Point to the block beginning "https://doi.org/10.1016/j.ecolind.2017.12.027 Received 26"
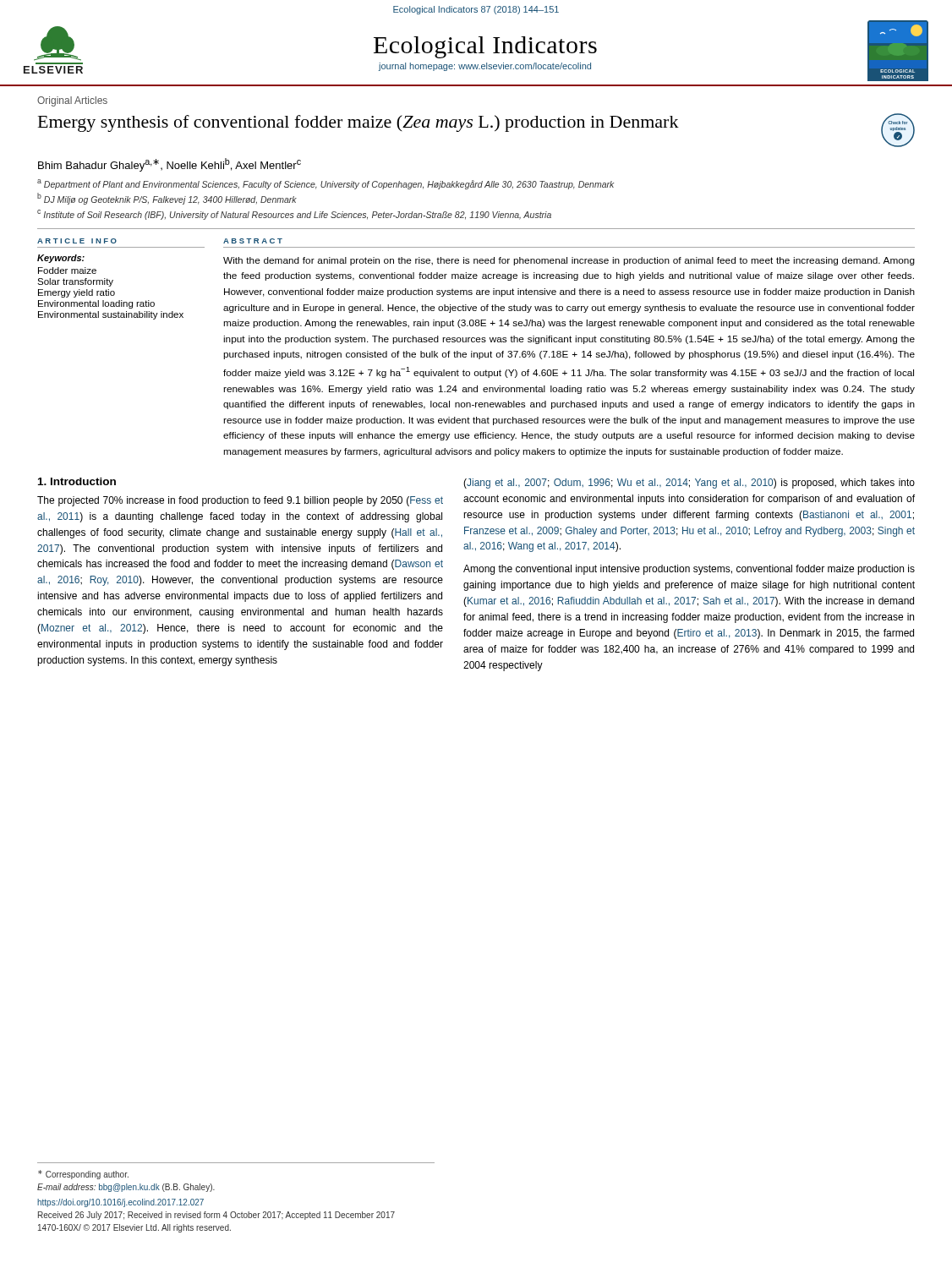 click(216, 1215)
